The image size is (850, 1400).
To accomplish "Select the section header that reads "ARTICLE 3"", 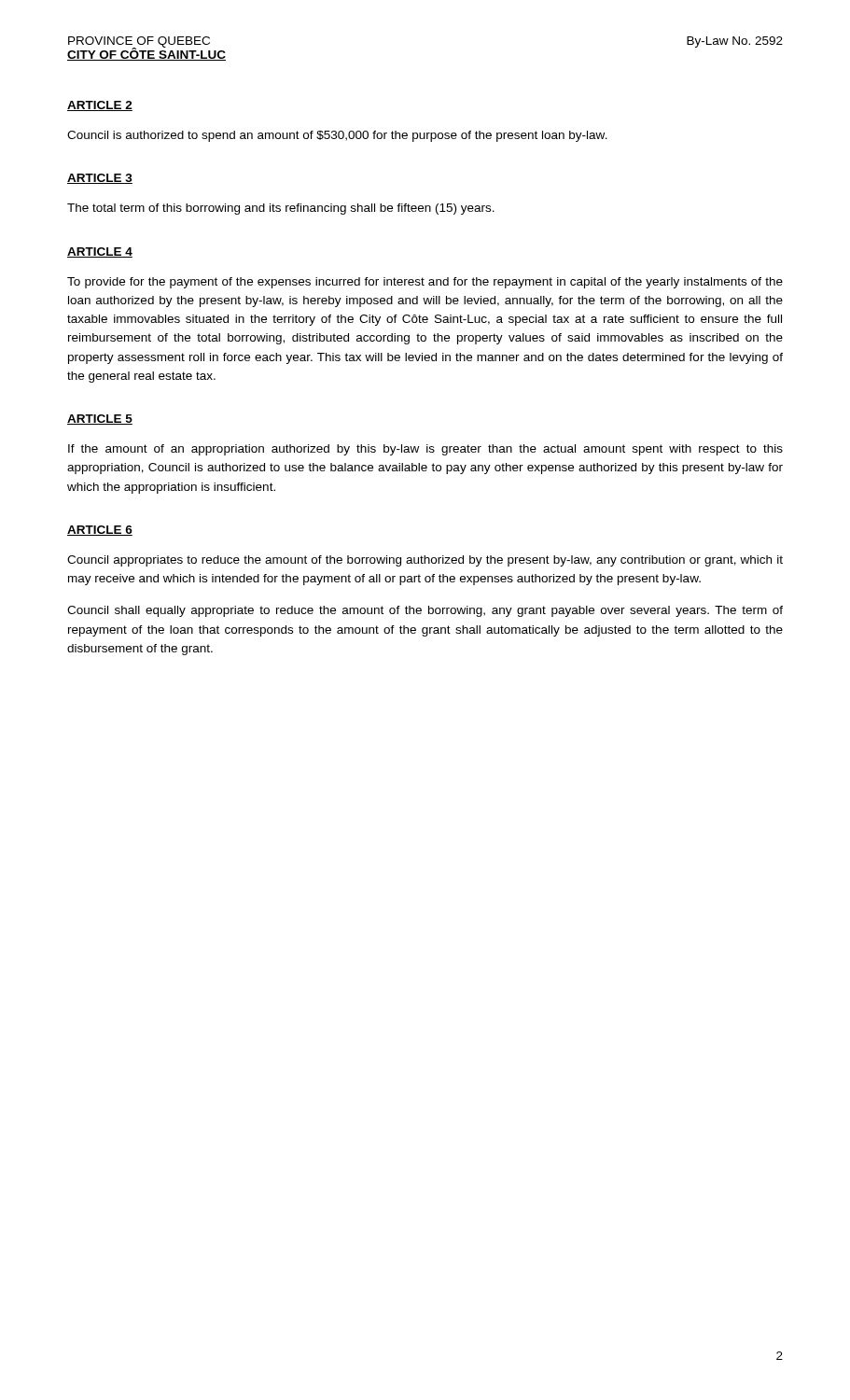I will [100, 178].
